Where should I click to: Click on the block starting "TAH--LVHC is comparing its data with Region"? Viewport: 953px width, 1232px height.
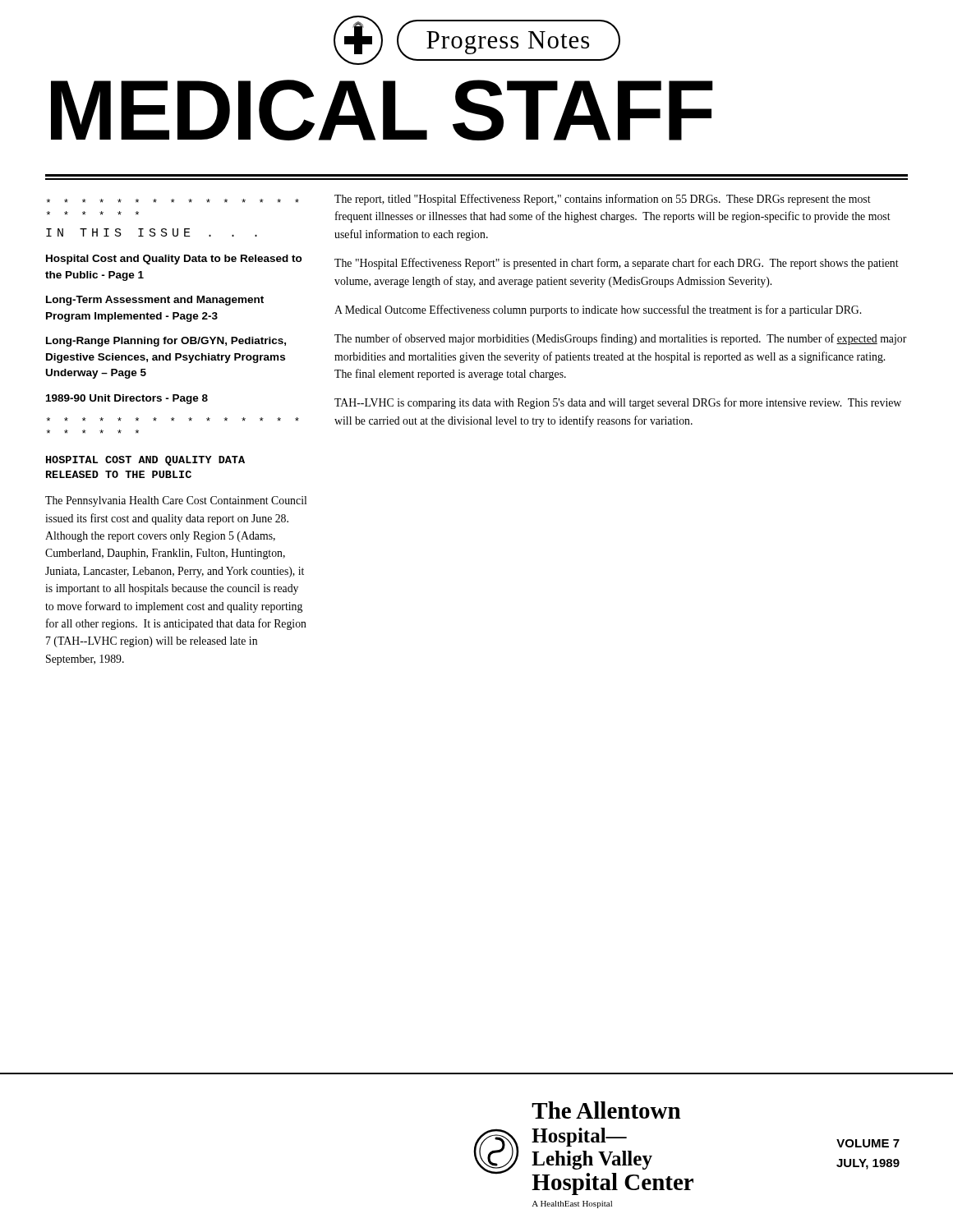click(618, 412)
